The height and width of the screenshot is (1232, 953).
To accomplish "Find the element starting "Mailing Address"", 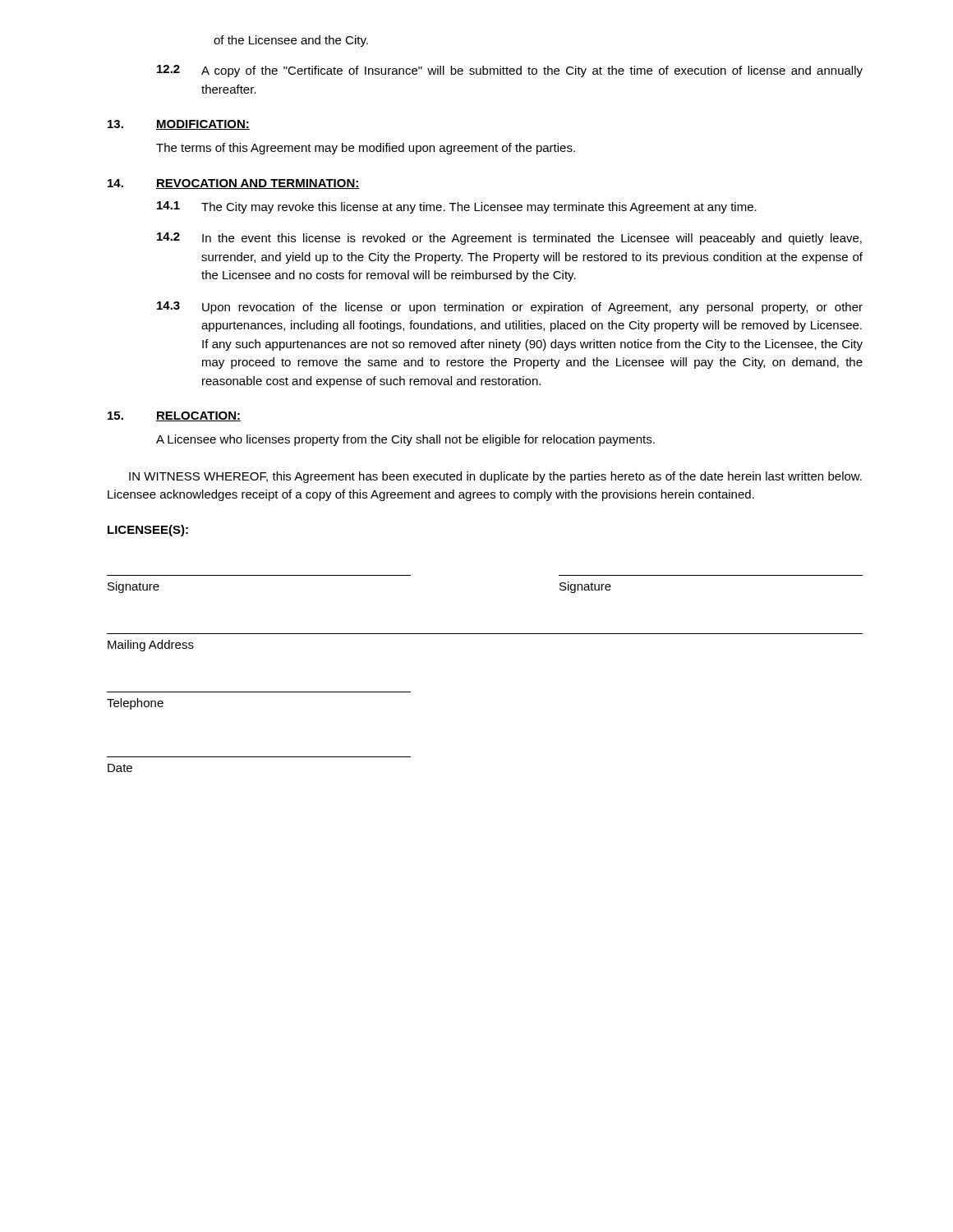I will click(x=150, y=644).
